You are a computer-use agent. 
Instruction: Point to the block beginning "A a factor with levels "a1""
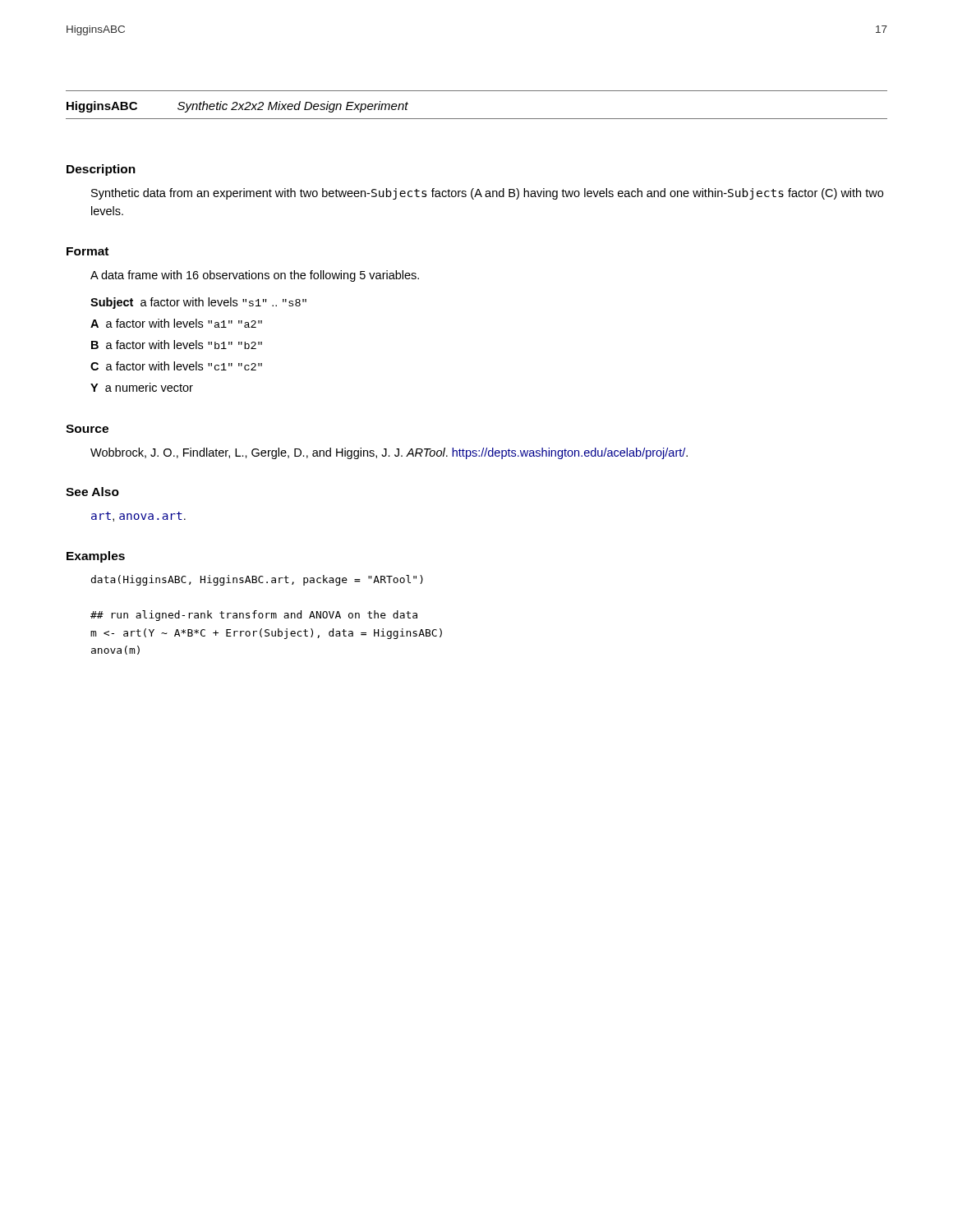click(x=177, y=324)
